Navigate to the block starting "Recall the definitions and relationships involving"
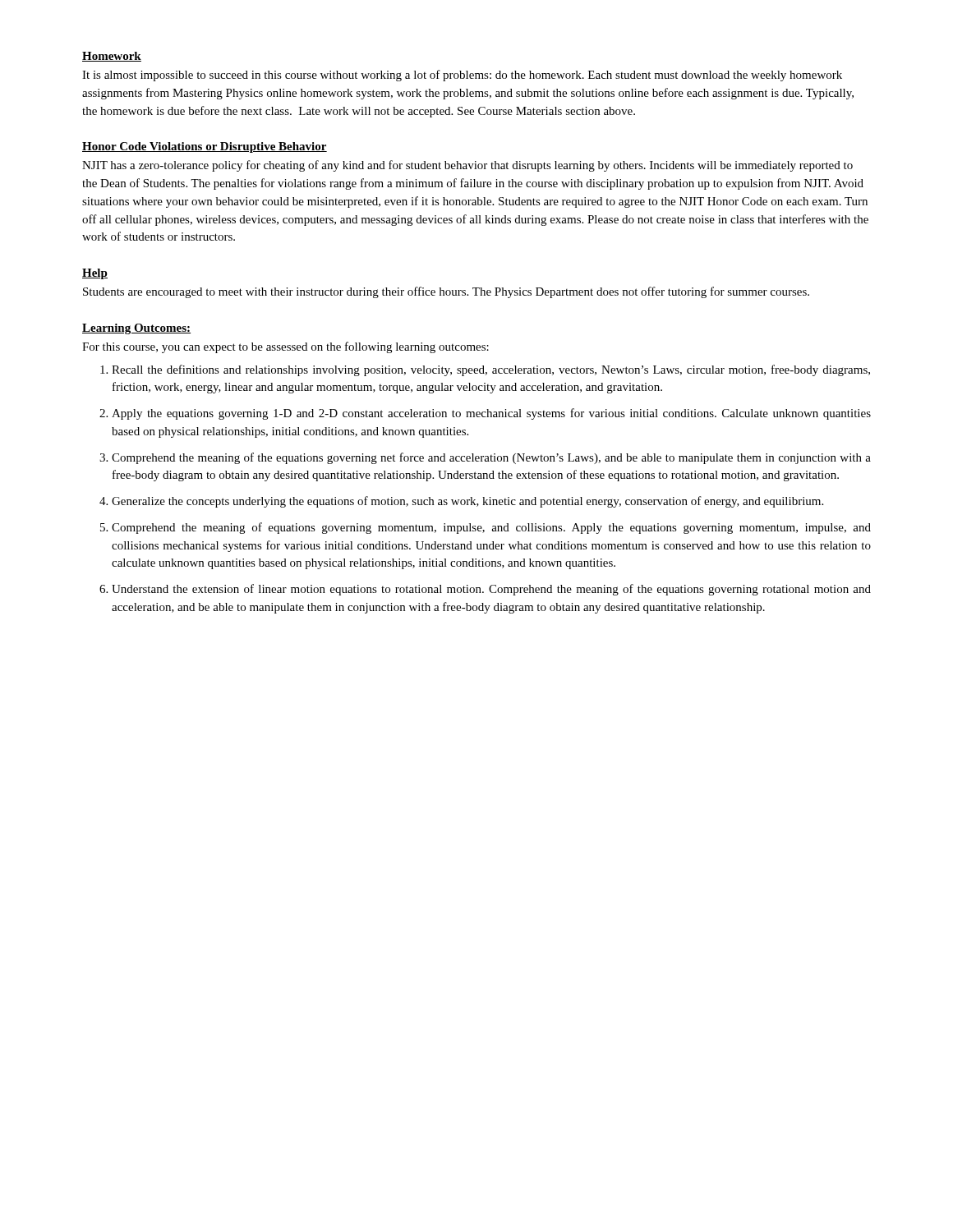The image size is (953, 1232). [x=491, y=378]
